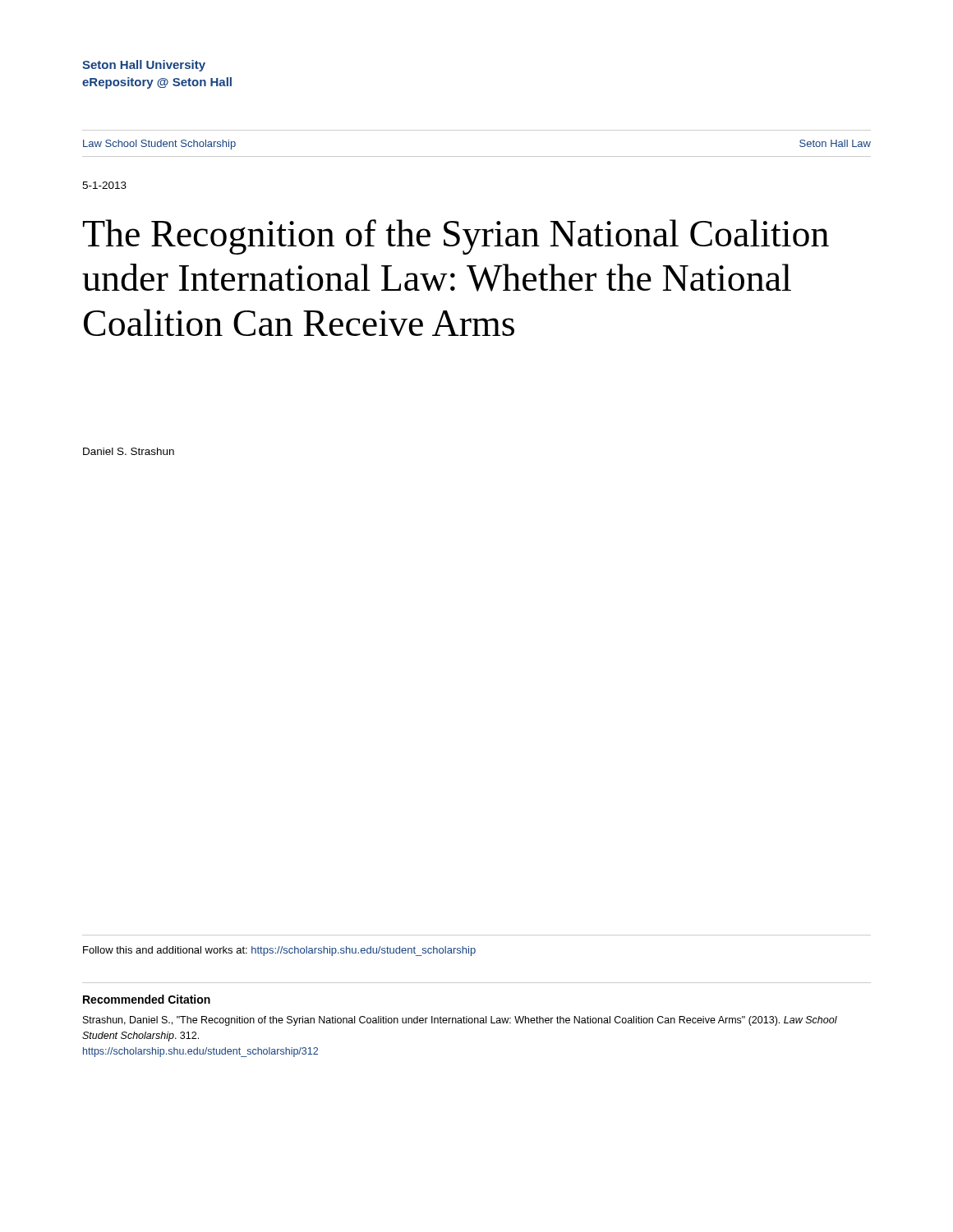The image size is (953, 1232).
Task: Select the text block that says "Law School Student Scholarship Seton Hall"
Action: pos(161,144)
